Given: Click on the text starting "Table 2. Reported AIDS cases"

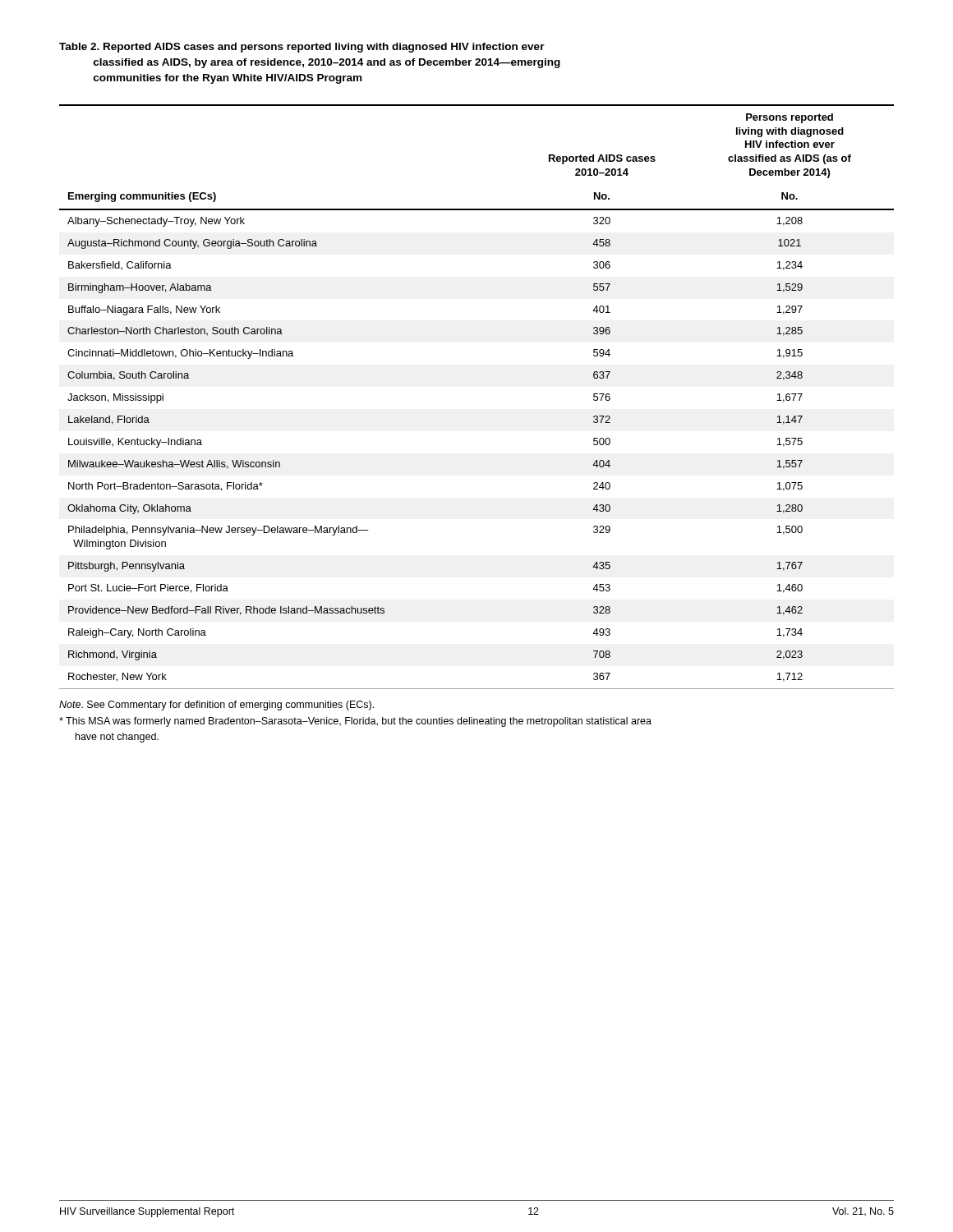Looking at the screenshot, I should pos(310,62).
